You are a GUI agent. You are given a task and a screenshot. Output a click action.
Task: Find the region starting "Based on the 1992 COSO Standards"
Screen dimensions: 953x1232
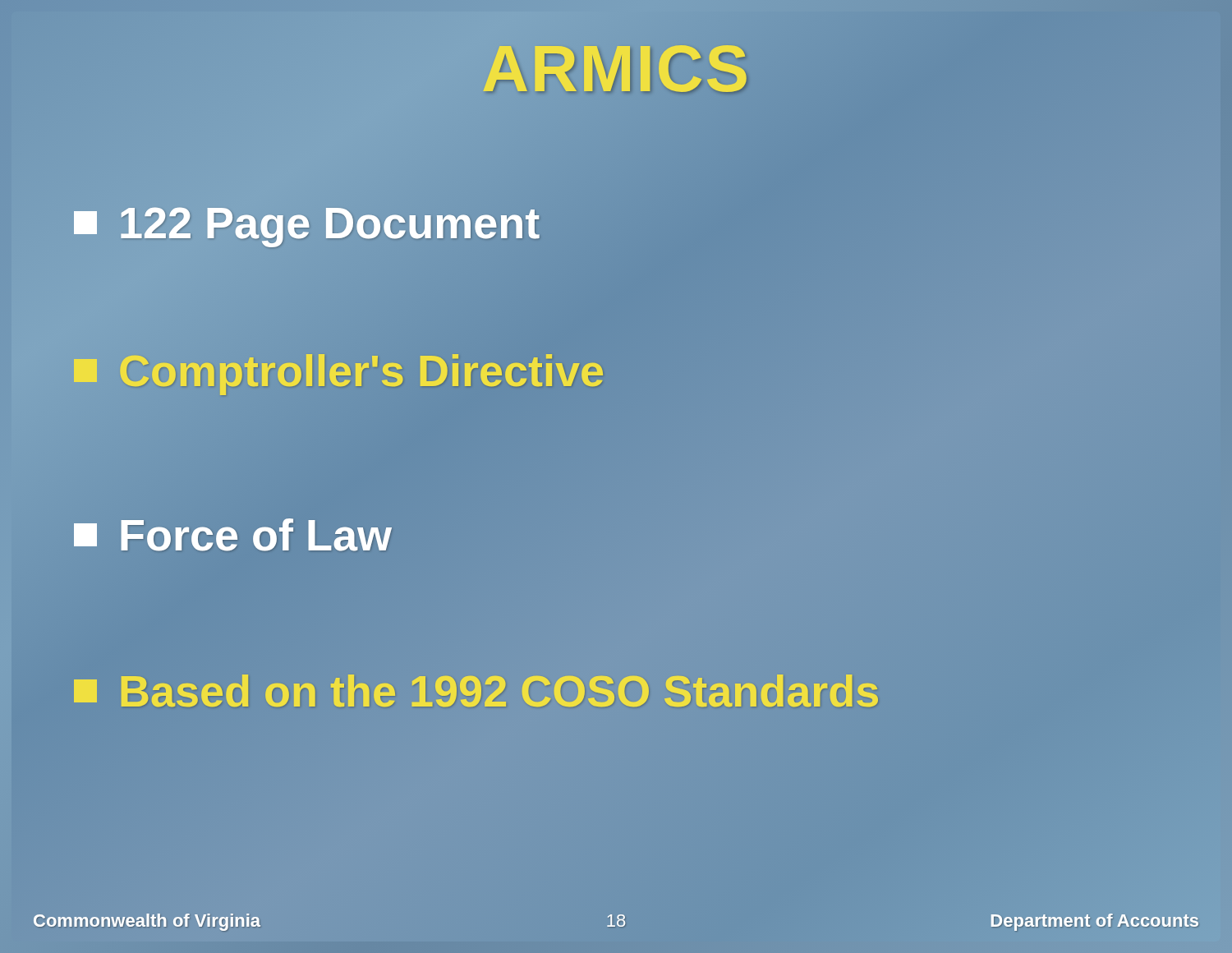477,691
